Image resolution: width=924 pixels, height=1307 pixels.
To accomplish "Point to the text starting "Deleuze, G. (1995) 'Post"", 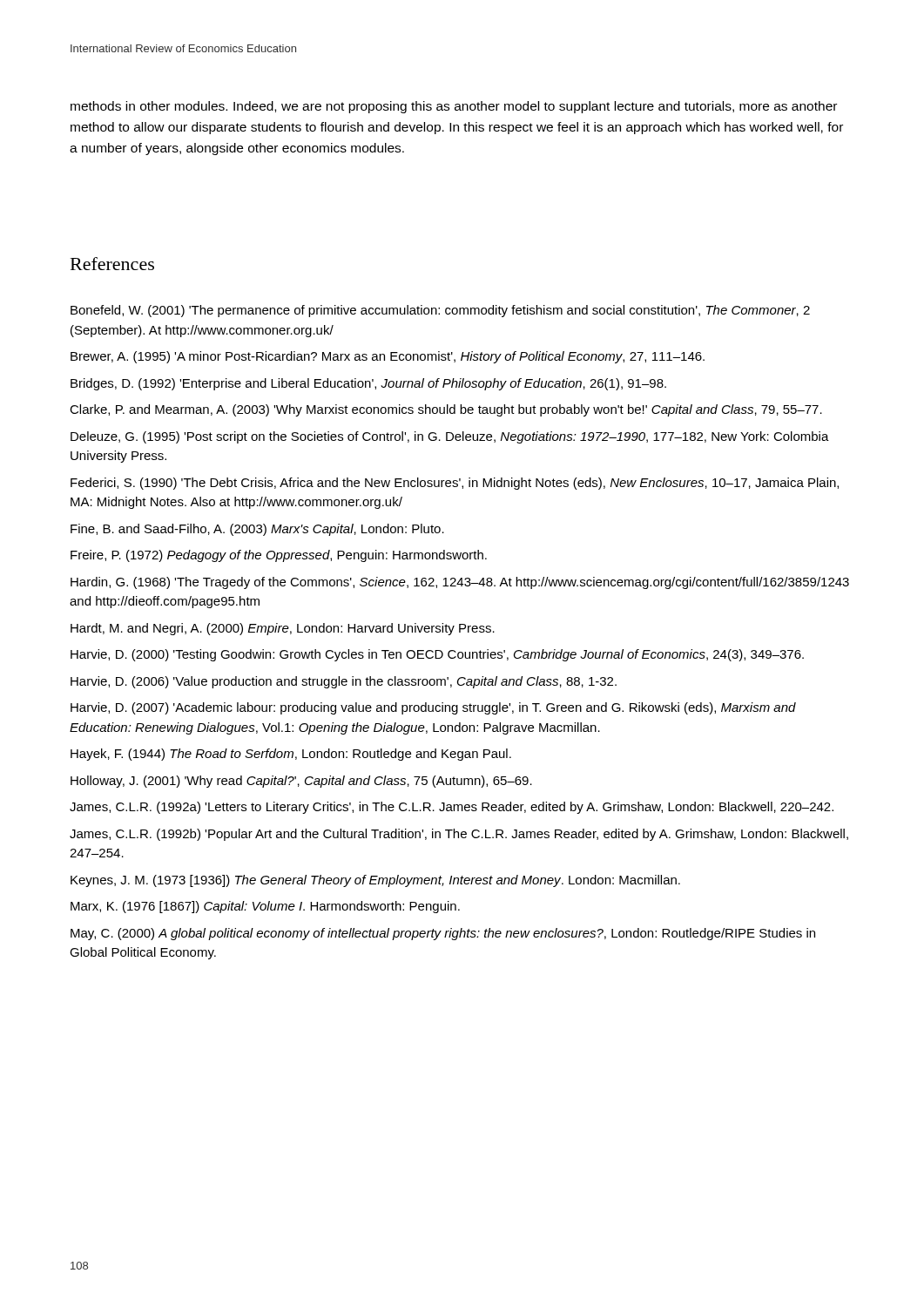I will (449, 445).
